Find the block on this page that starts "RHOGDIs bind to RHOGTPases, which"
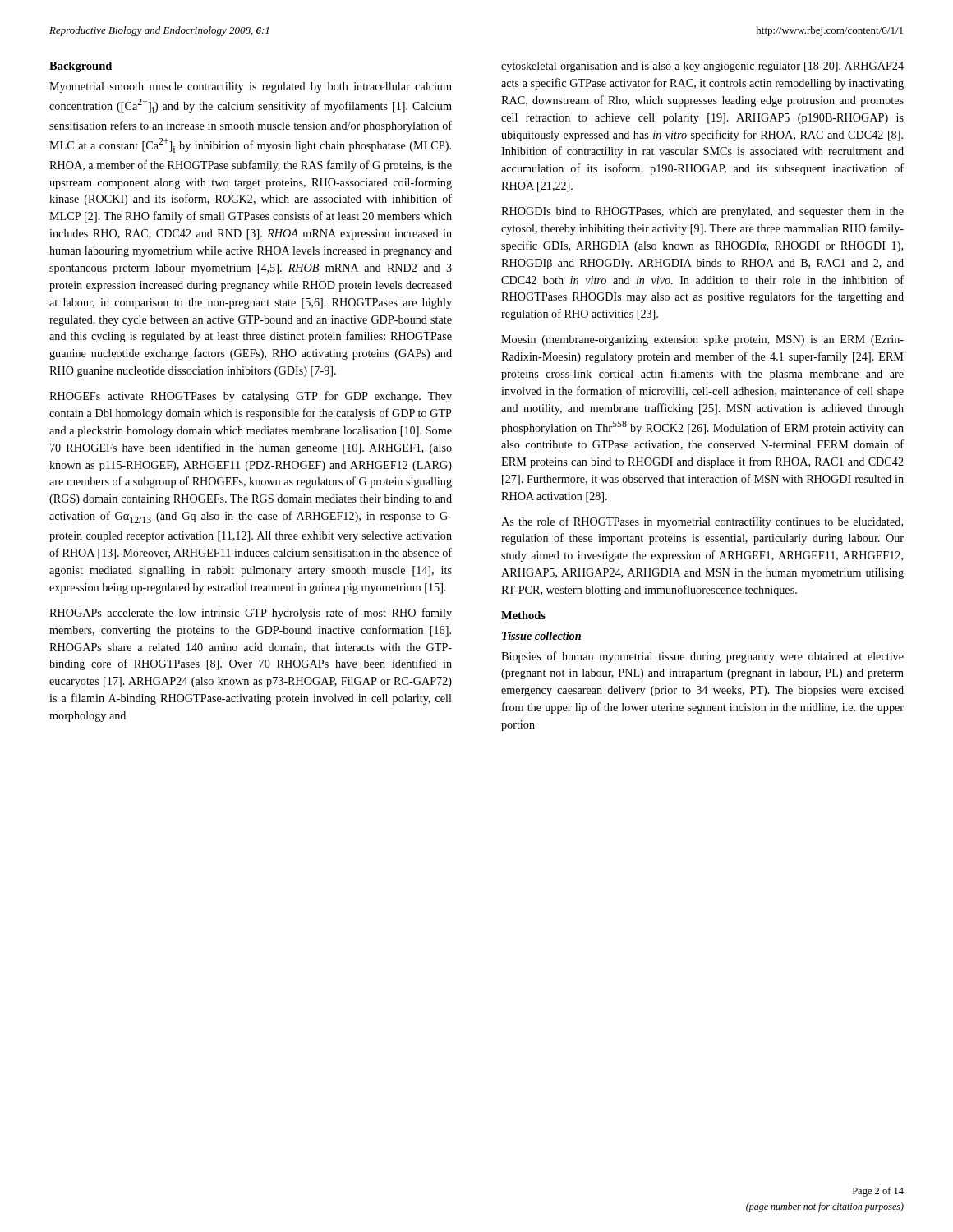This screenshot has height=1232, width=953. click(x=702, y=263)
